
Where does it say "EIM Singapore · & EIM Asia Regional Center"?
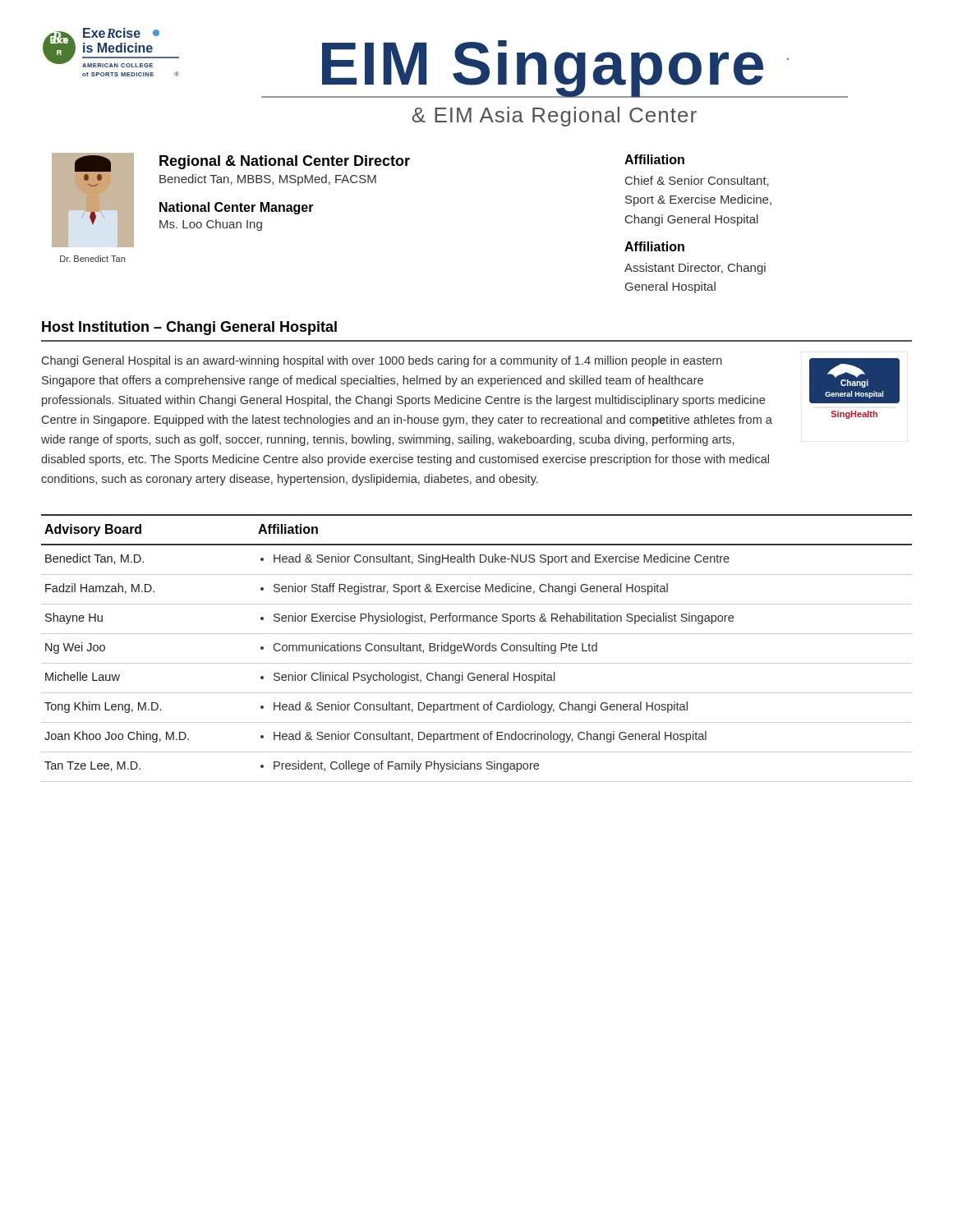[555, 78]
